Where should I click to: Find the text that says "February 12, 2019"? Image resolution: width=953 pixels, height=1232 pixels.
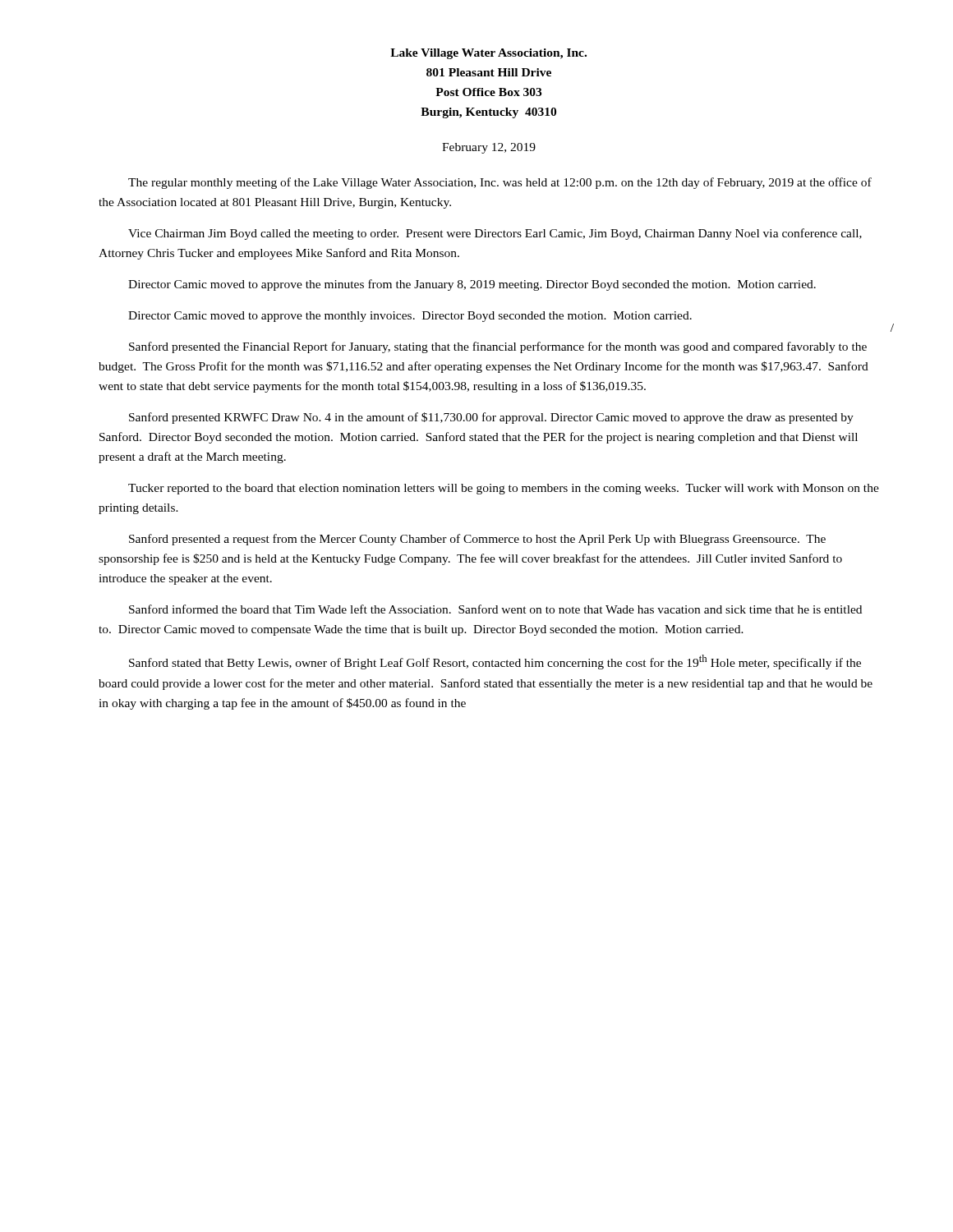point(489,147)
